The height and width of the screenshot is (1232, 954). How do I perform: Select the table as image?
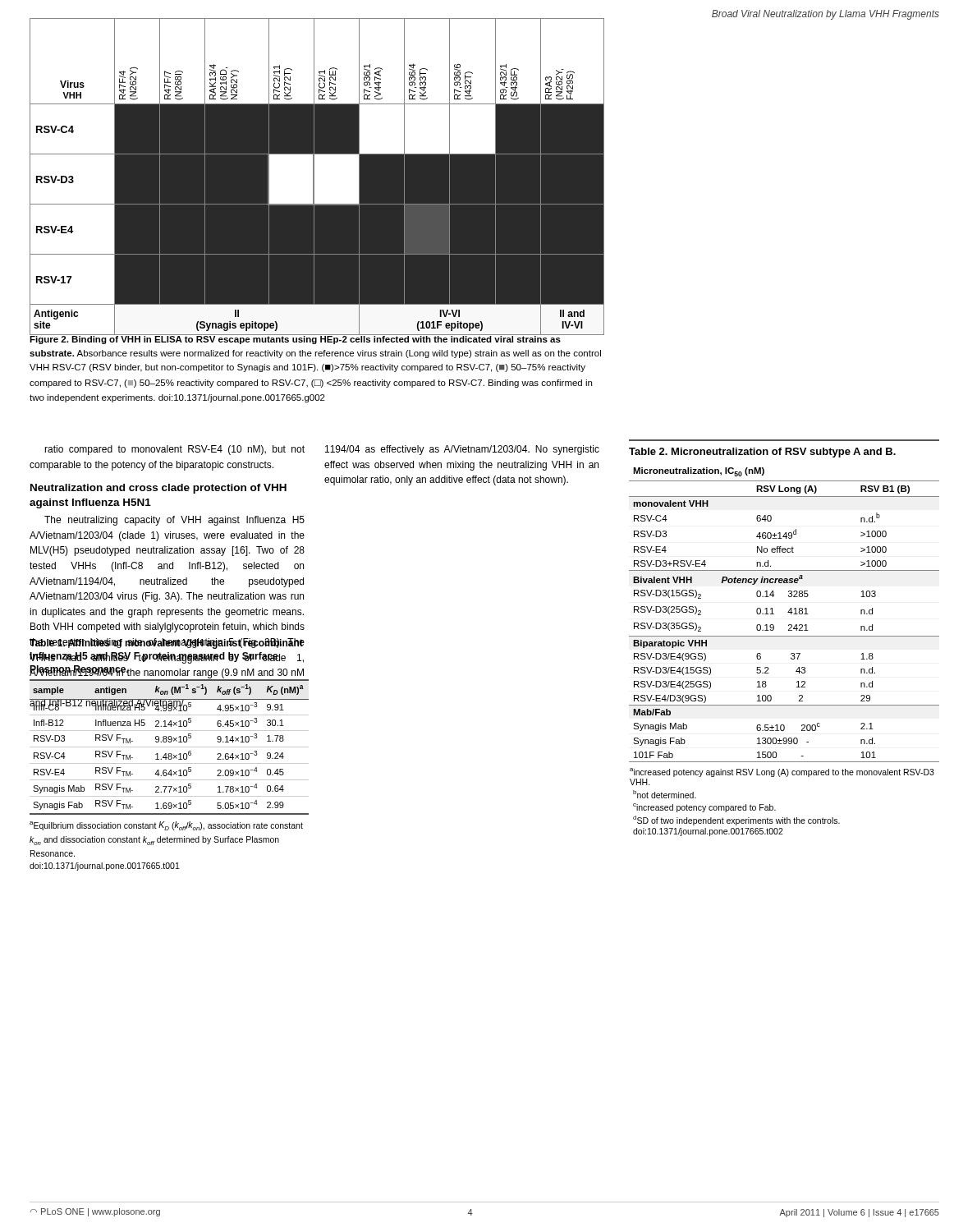coord(317,177)
